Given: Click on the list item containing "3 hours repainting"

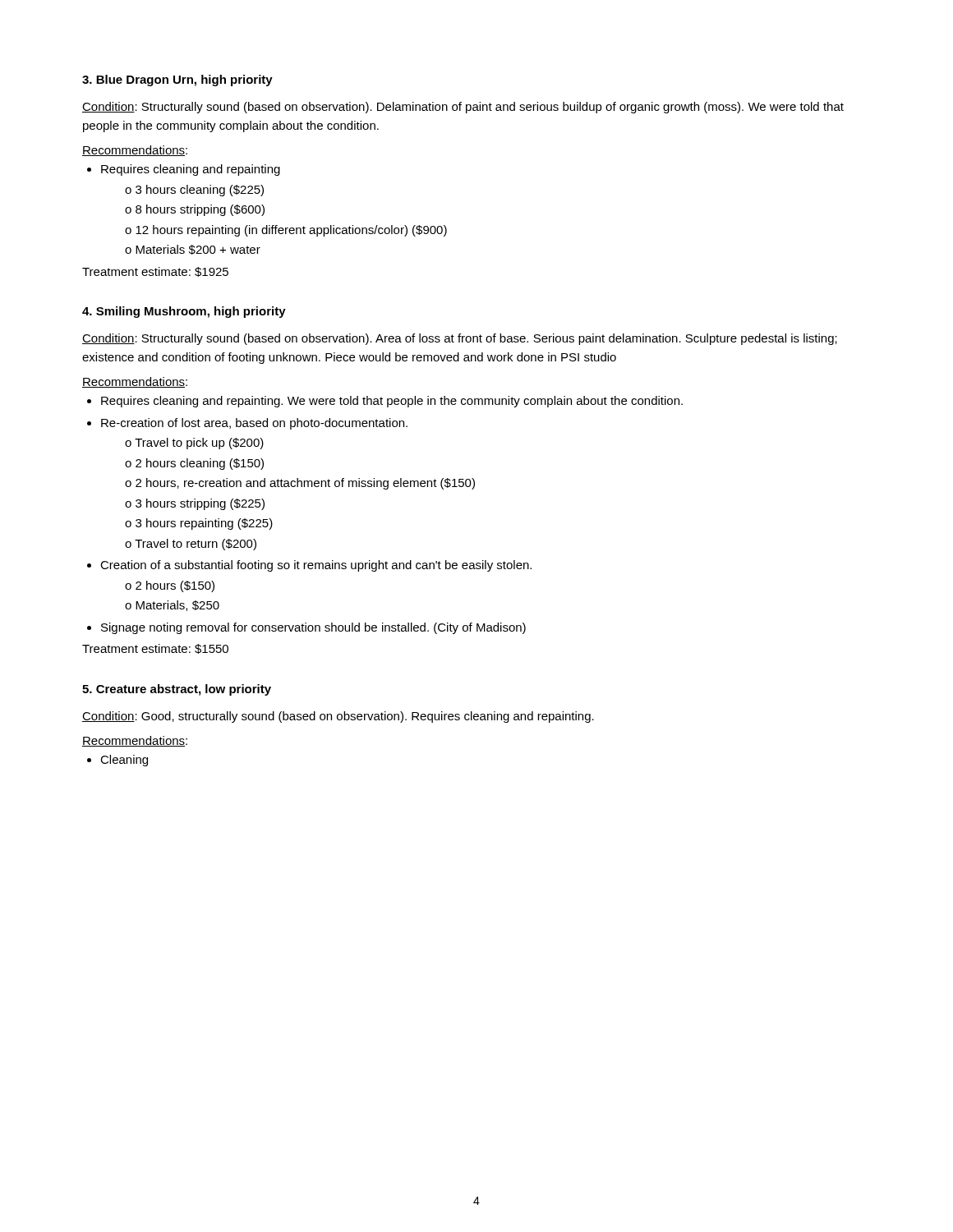Looking at the screenshot, I should pyautogui.click(x=204, y=523).
